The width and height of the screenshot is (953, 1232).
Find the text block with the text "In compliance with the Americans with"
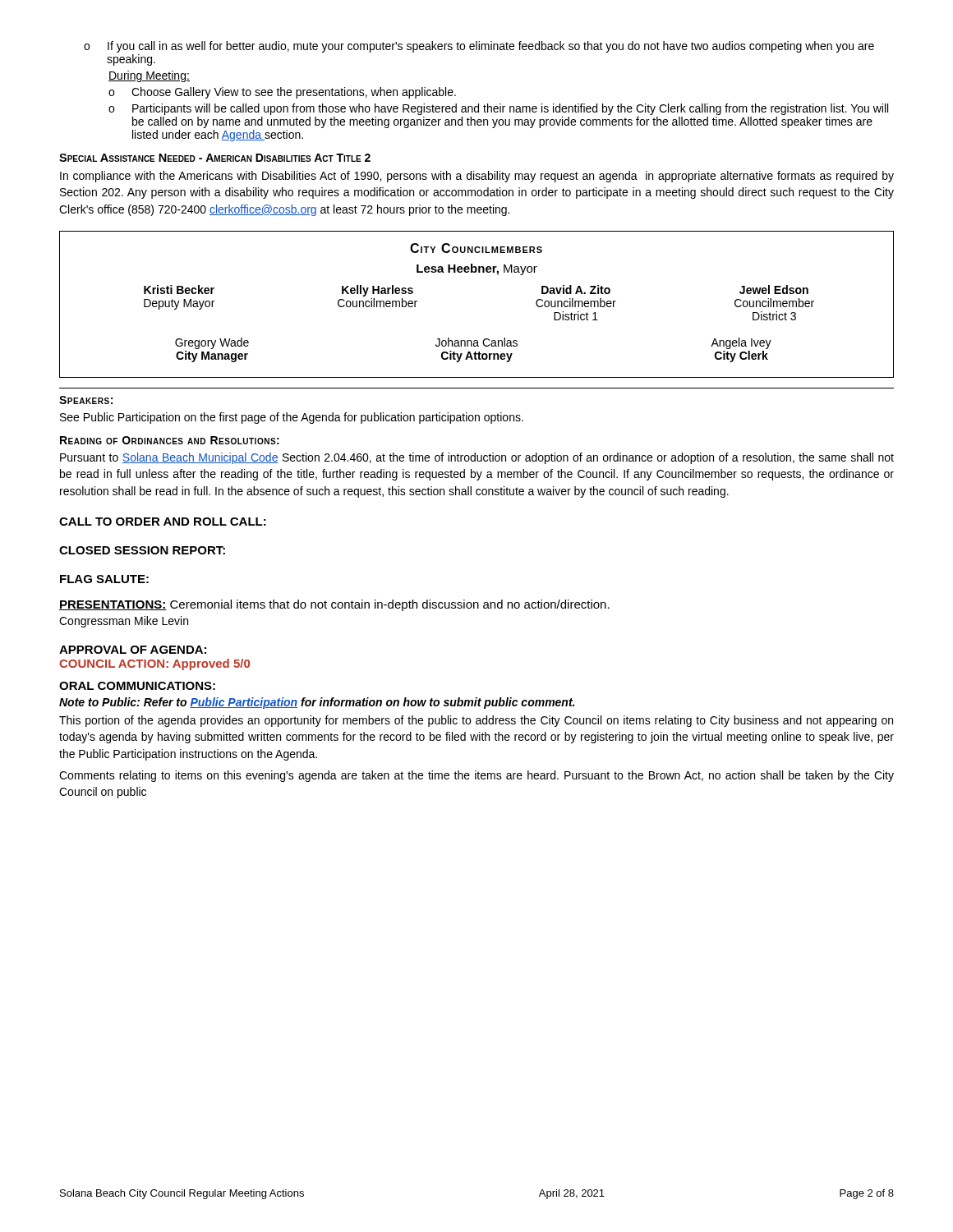click(476, 192)
